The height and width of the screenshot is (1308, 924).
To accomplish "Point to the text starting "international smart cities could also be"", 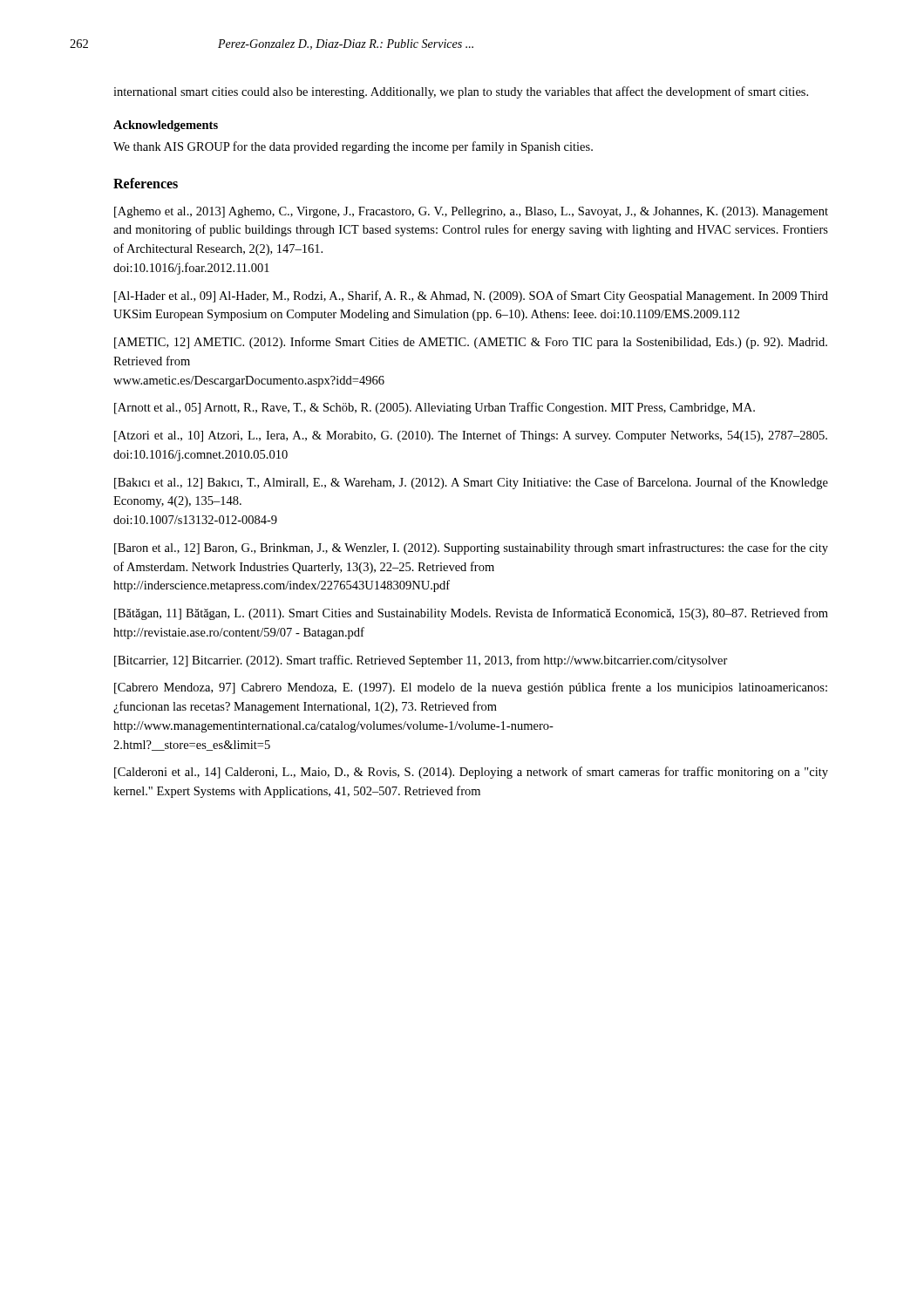I will [x=471, y=92].
